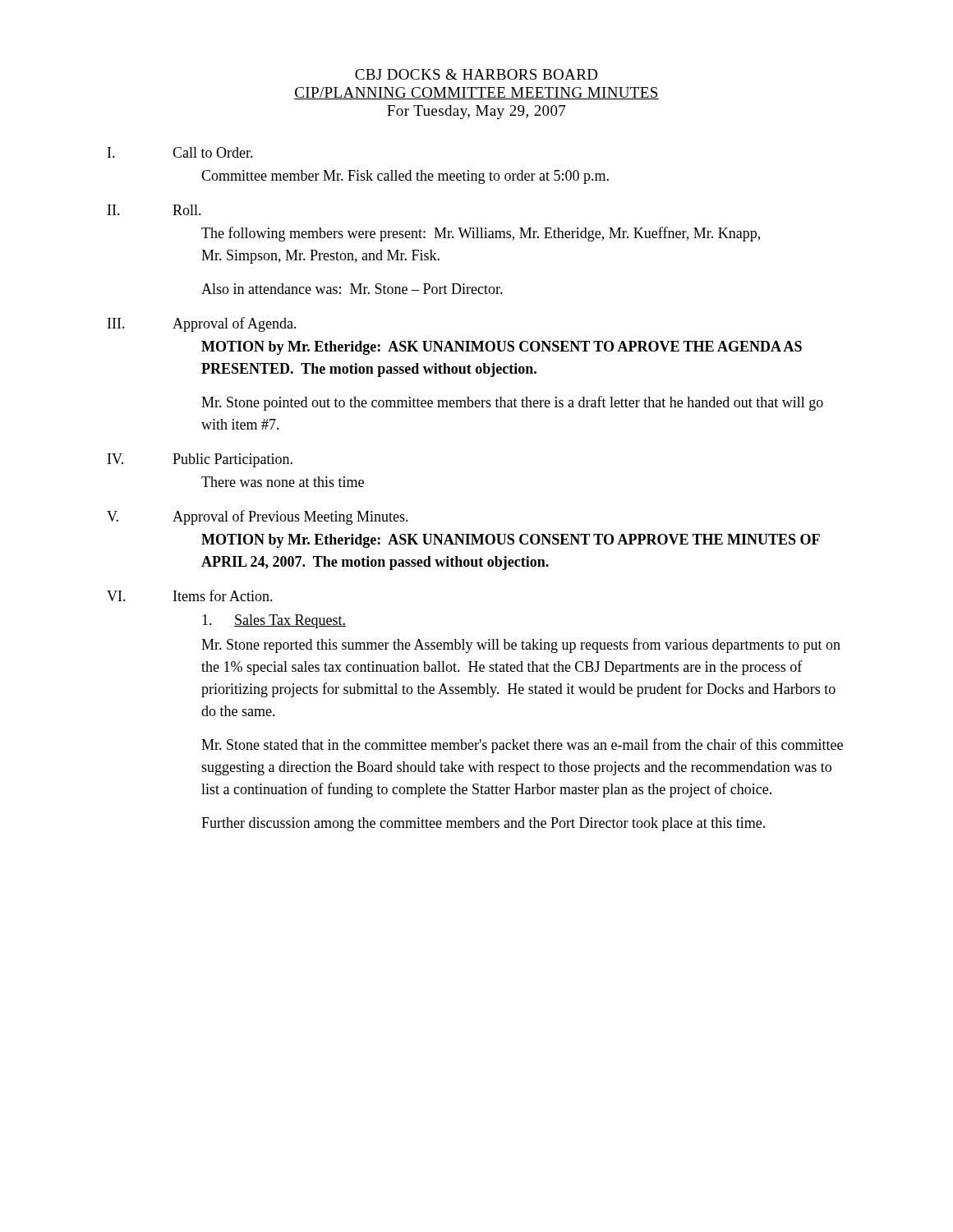Image resolution: width=953 pixels, height=1232 pixels.
Task: Click on the block starting "IV. Public Participation."
Action: tap(200, 460)
